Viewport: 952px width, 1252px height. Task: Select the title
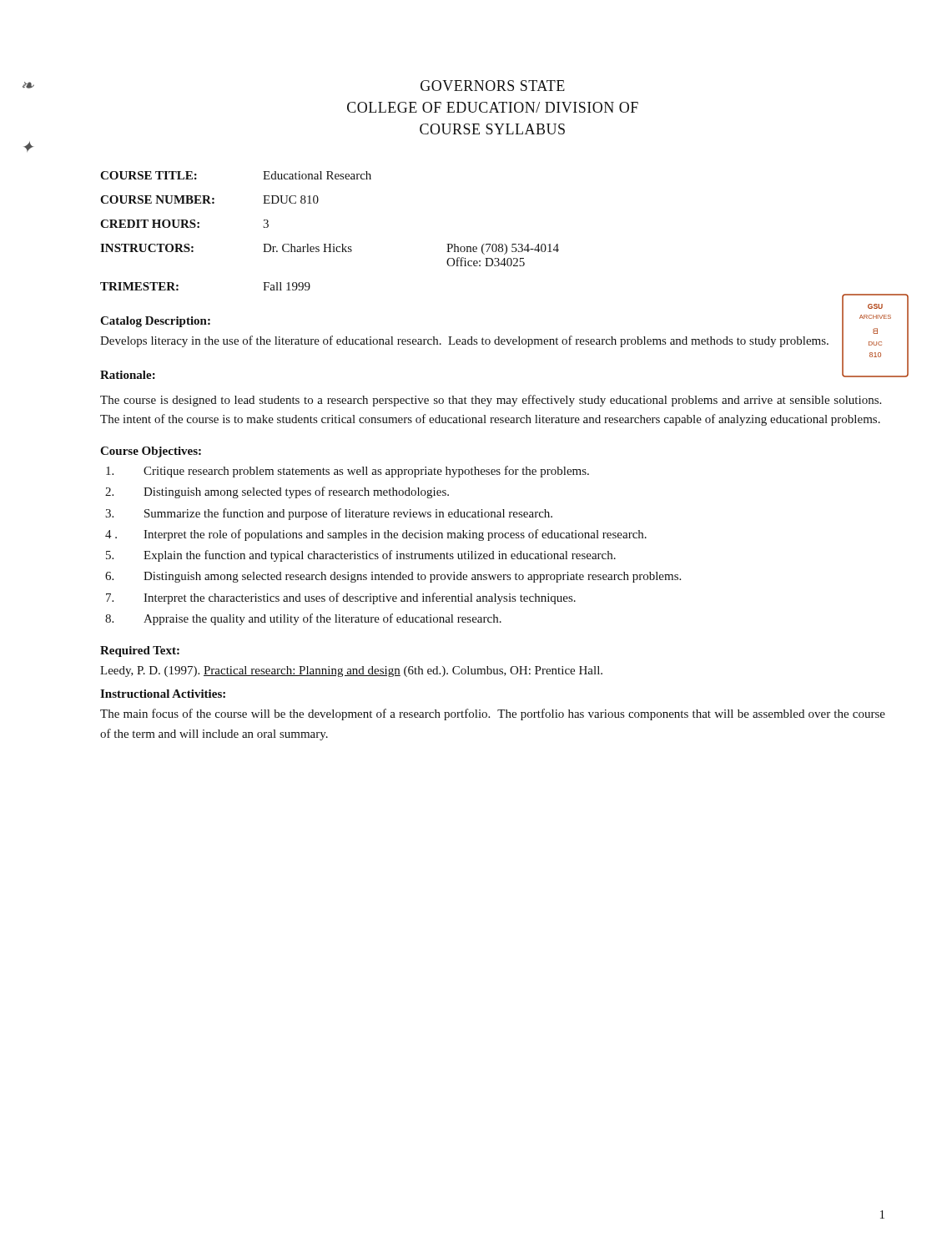(493, 108)
